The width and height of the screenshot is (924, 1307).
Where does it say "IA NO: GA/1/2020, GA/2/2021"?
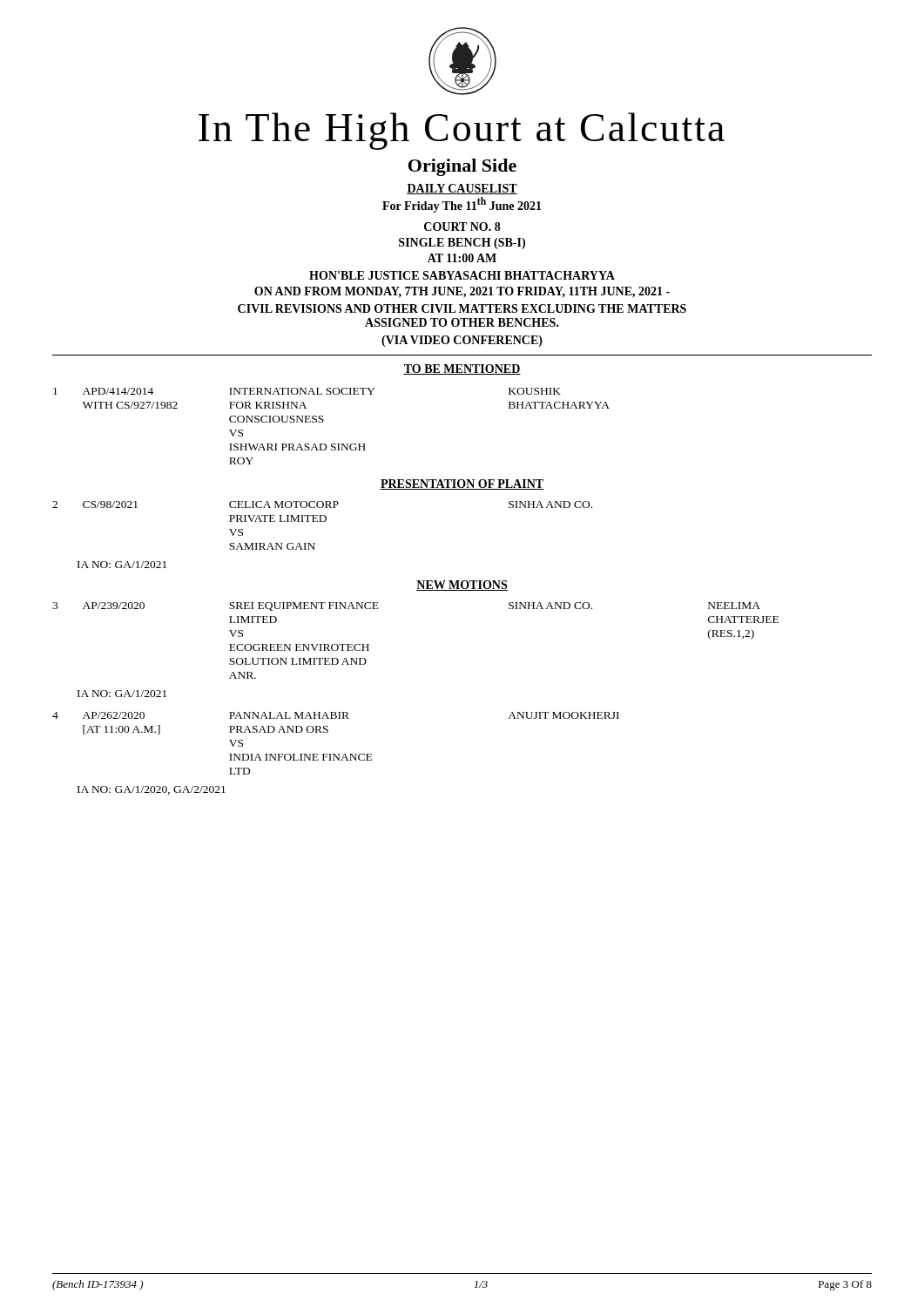151,789
